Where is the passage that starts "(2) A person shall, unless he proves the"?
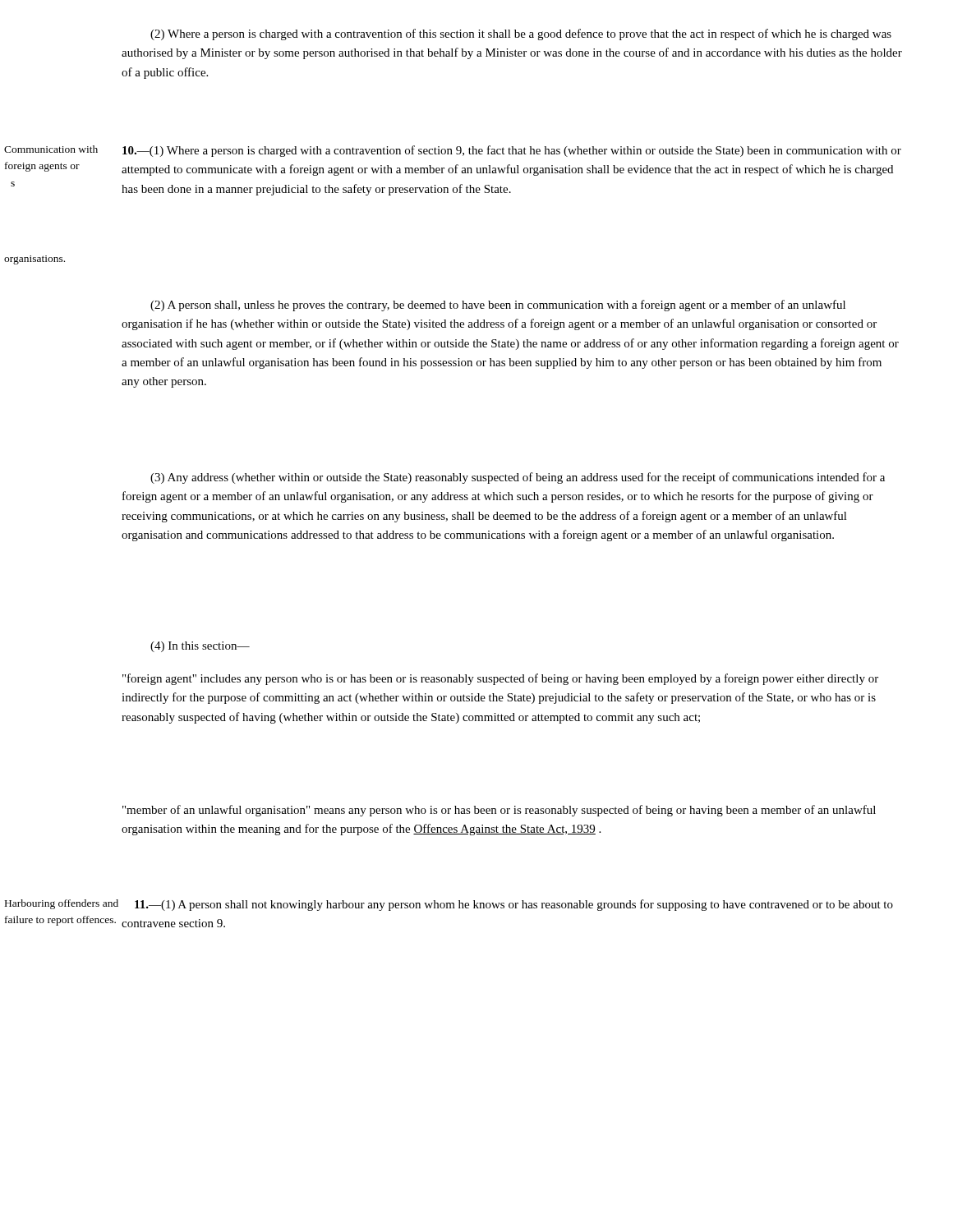The height and width of the screenshot is (1232, 953). (x=512, y=343)
